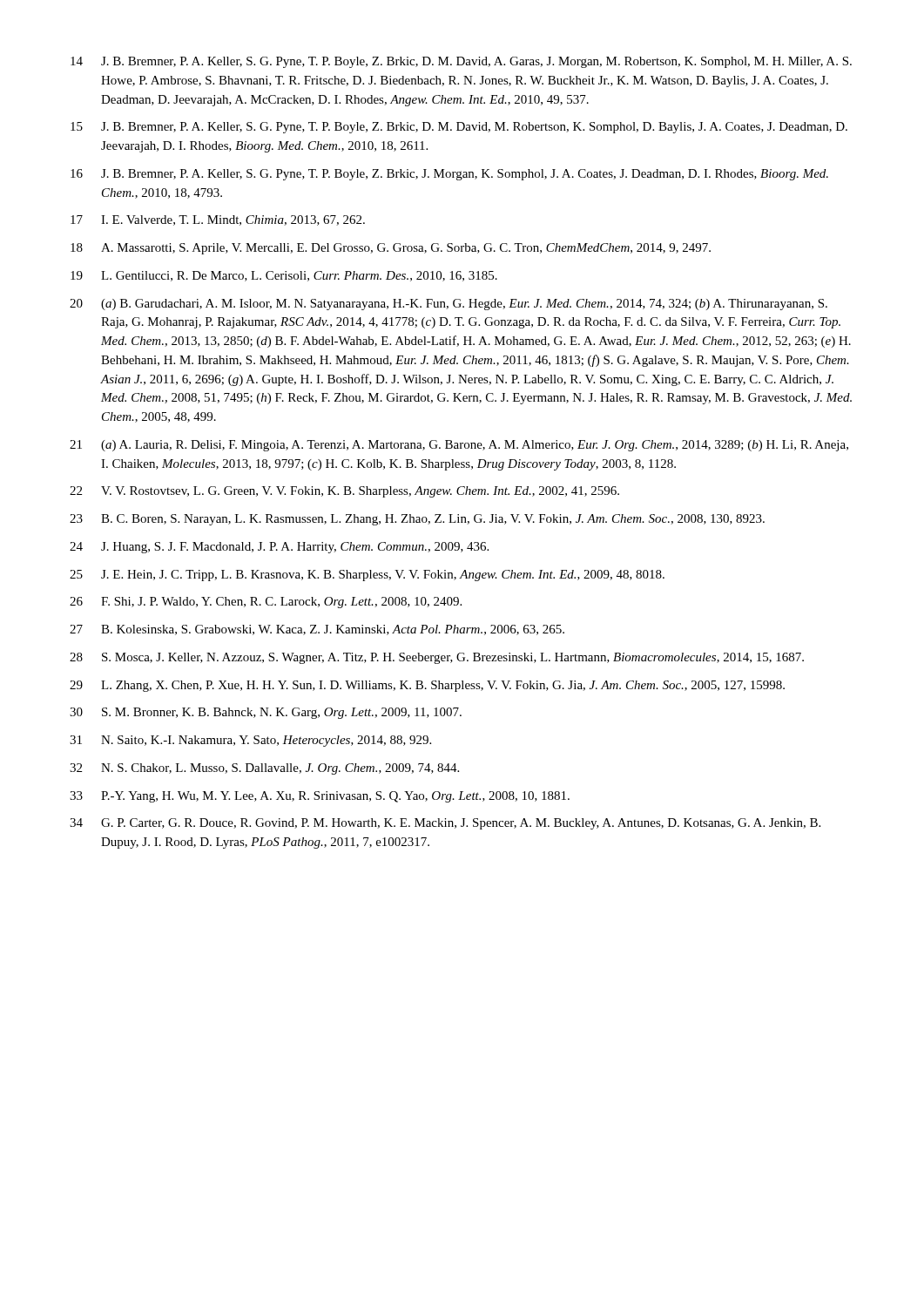Click the passage that begins "20 (a) B."
Viewport: 924px width, 1307px height.
(x=462, y=360)
